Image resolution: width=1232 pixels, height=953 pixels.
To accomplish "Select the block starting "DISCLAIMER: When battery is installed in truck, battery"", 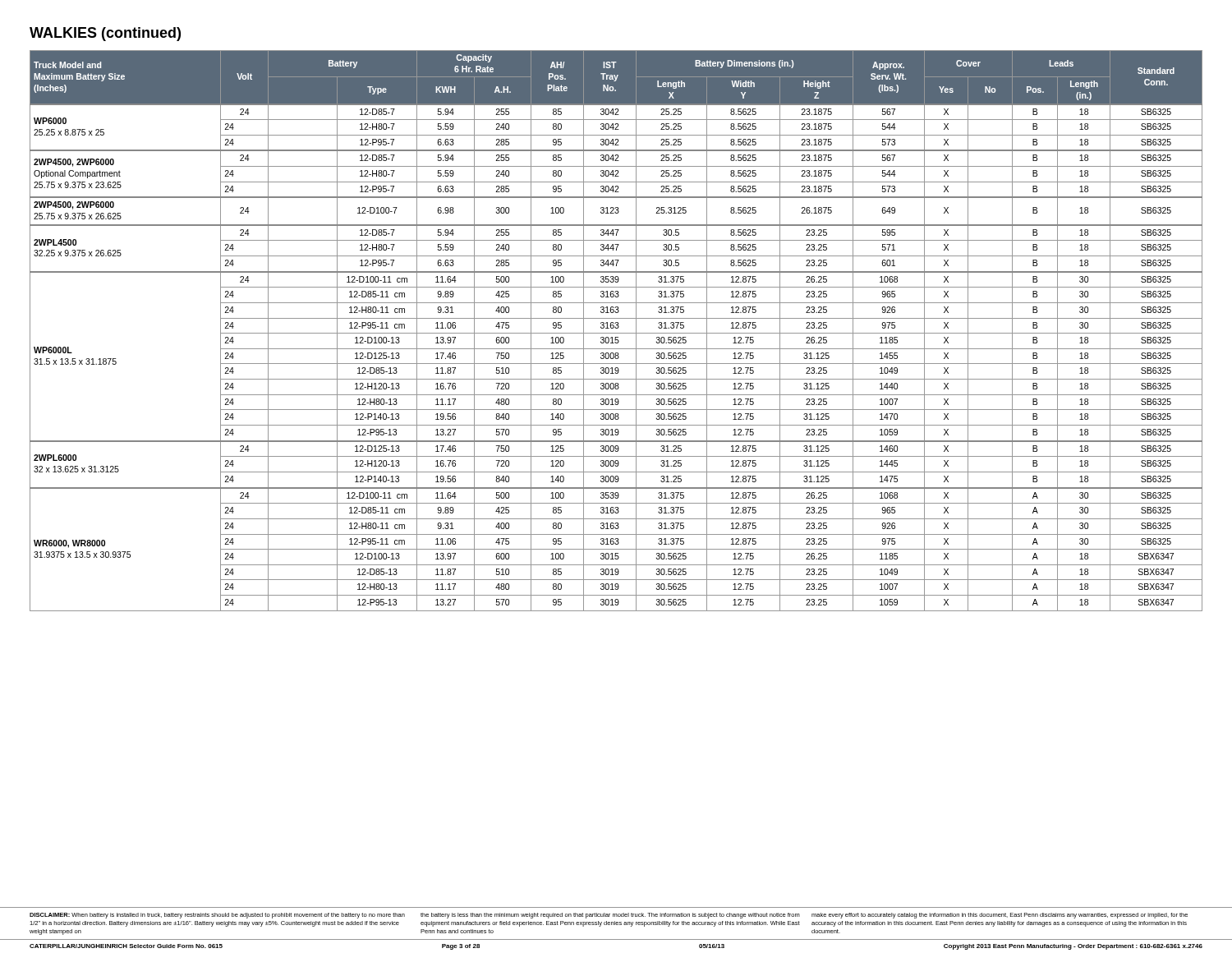I will [x=616, y=923].
